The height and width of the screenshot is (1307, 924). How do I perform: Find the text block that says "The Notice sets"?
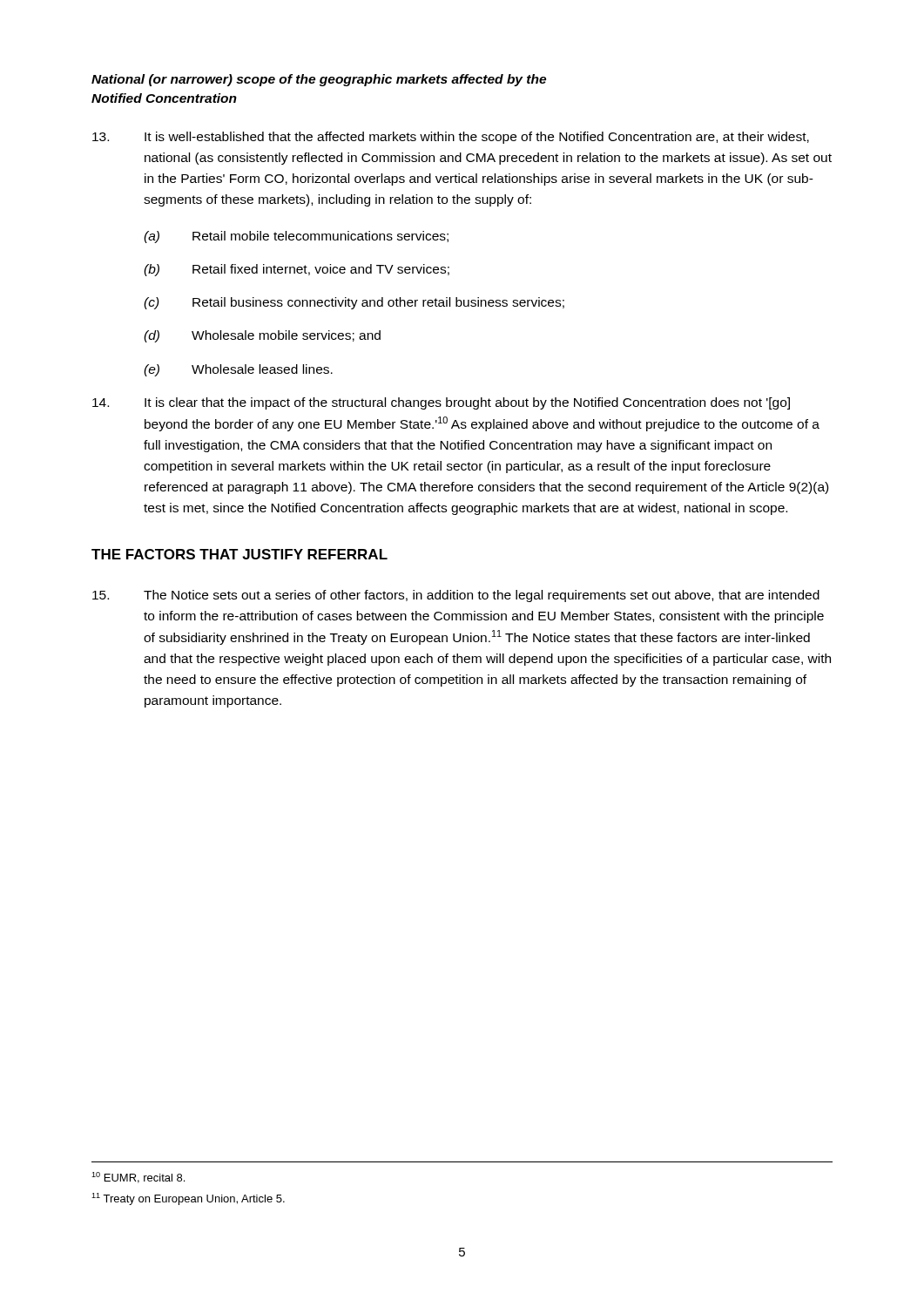coord(462,648)
